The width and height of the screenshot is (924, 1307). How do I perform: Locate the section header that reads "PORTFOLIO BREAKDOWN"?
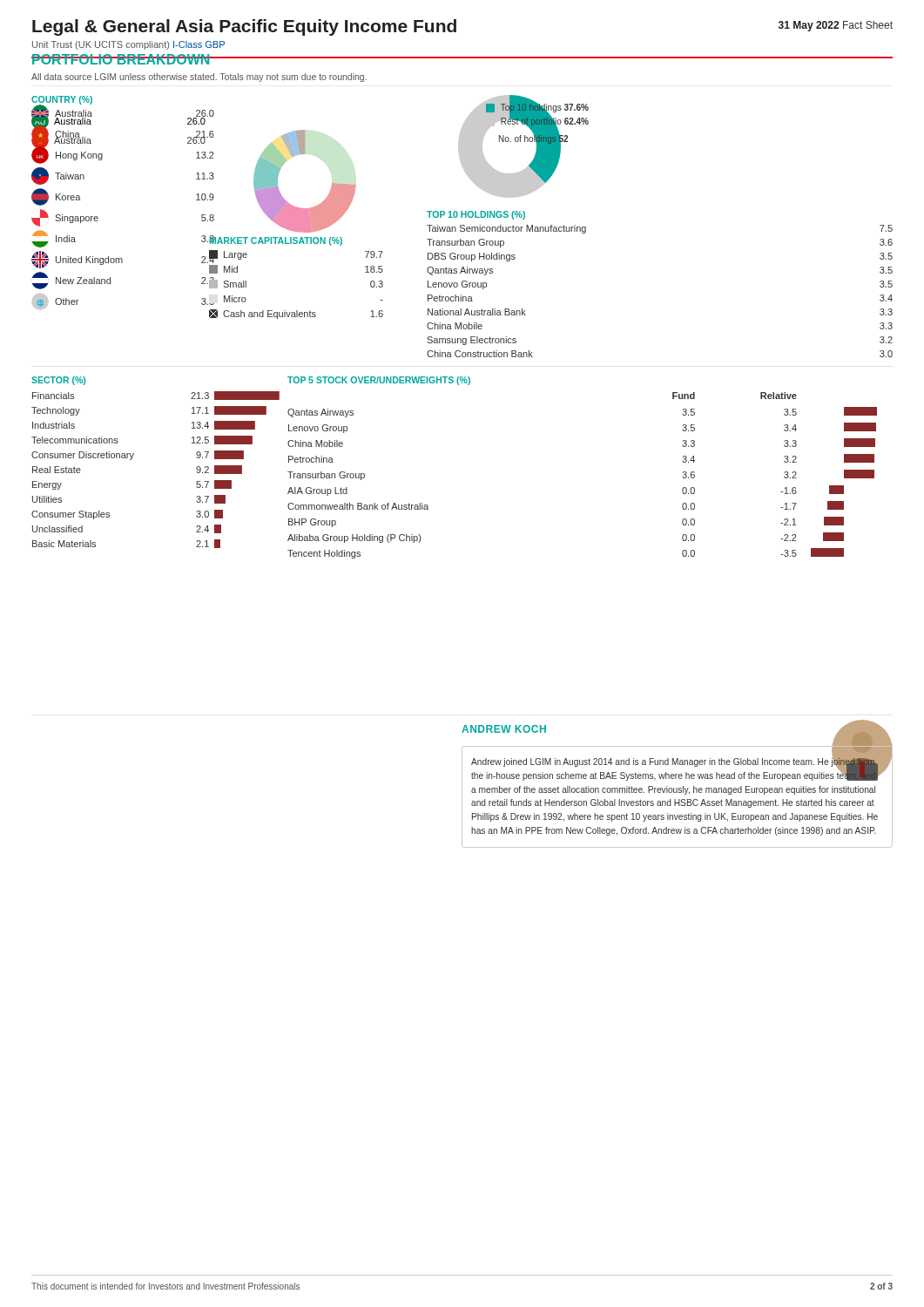pos(121,60)
